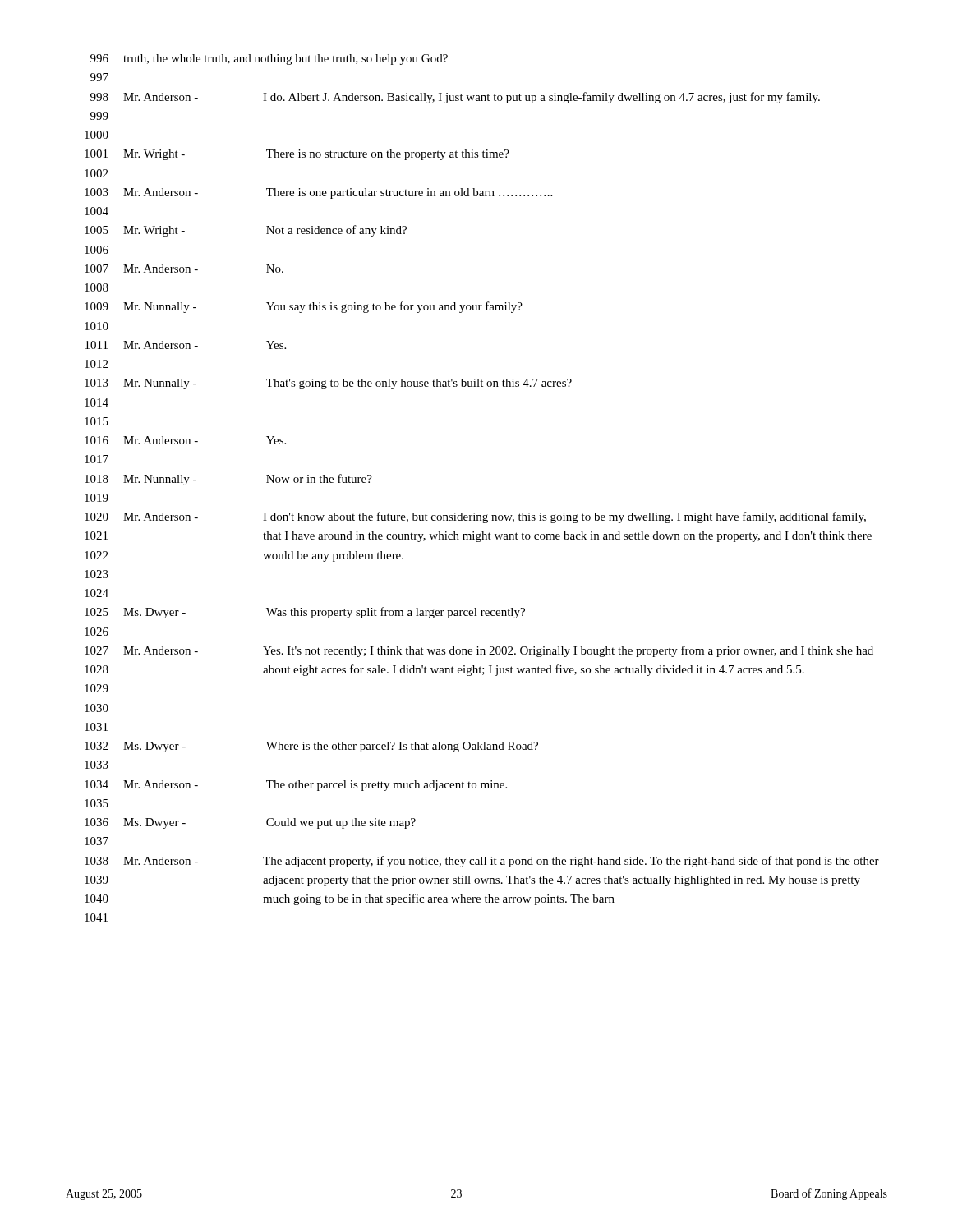
Task: Point to the region starting "1036 Ms. Dwyer - Could we put"
Action: 96,823
